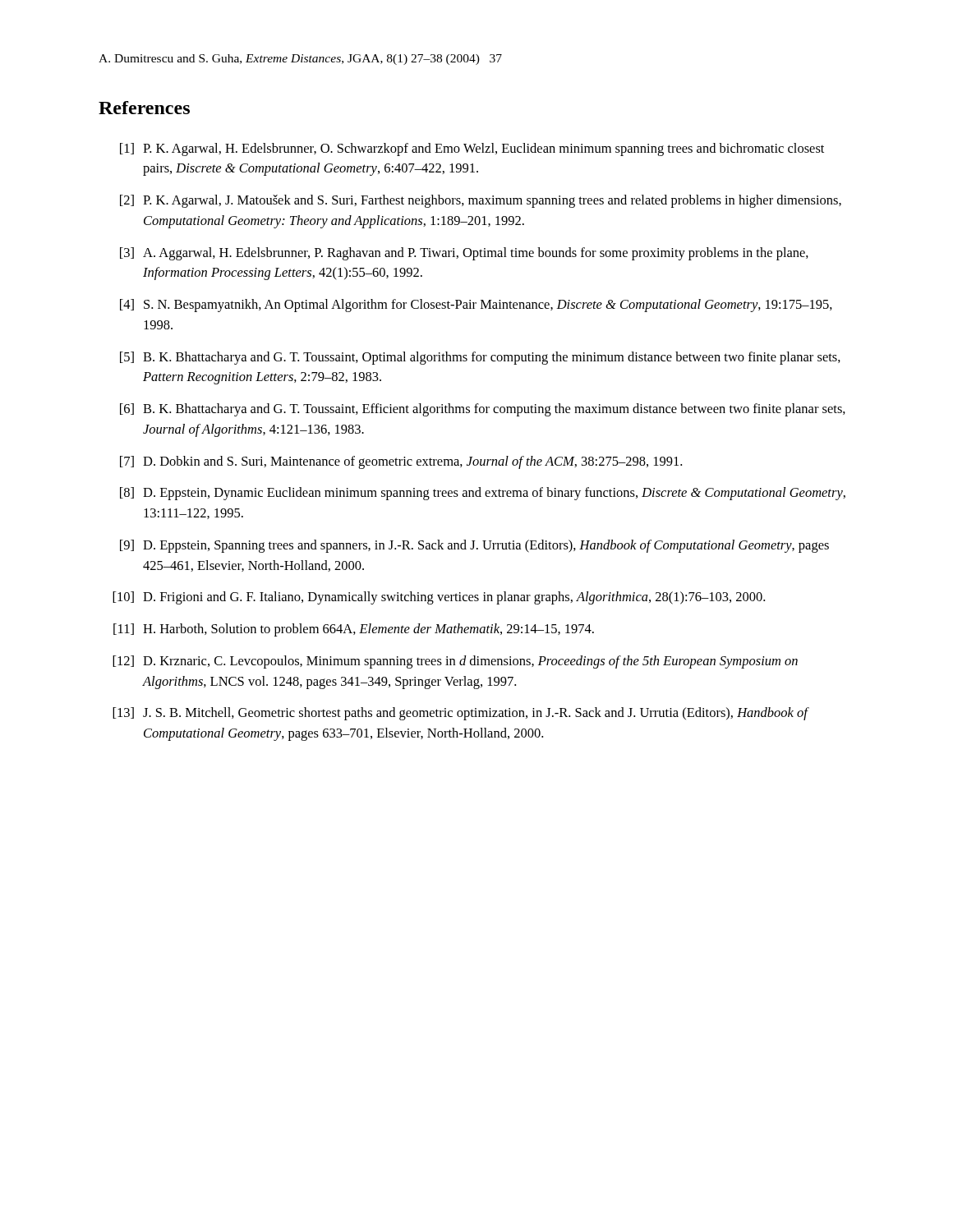Point to the text block starting "[11] H. Harboth, Solution"

click(x=476, y=630)
